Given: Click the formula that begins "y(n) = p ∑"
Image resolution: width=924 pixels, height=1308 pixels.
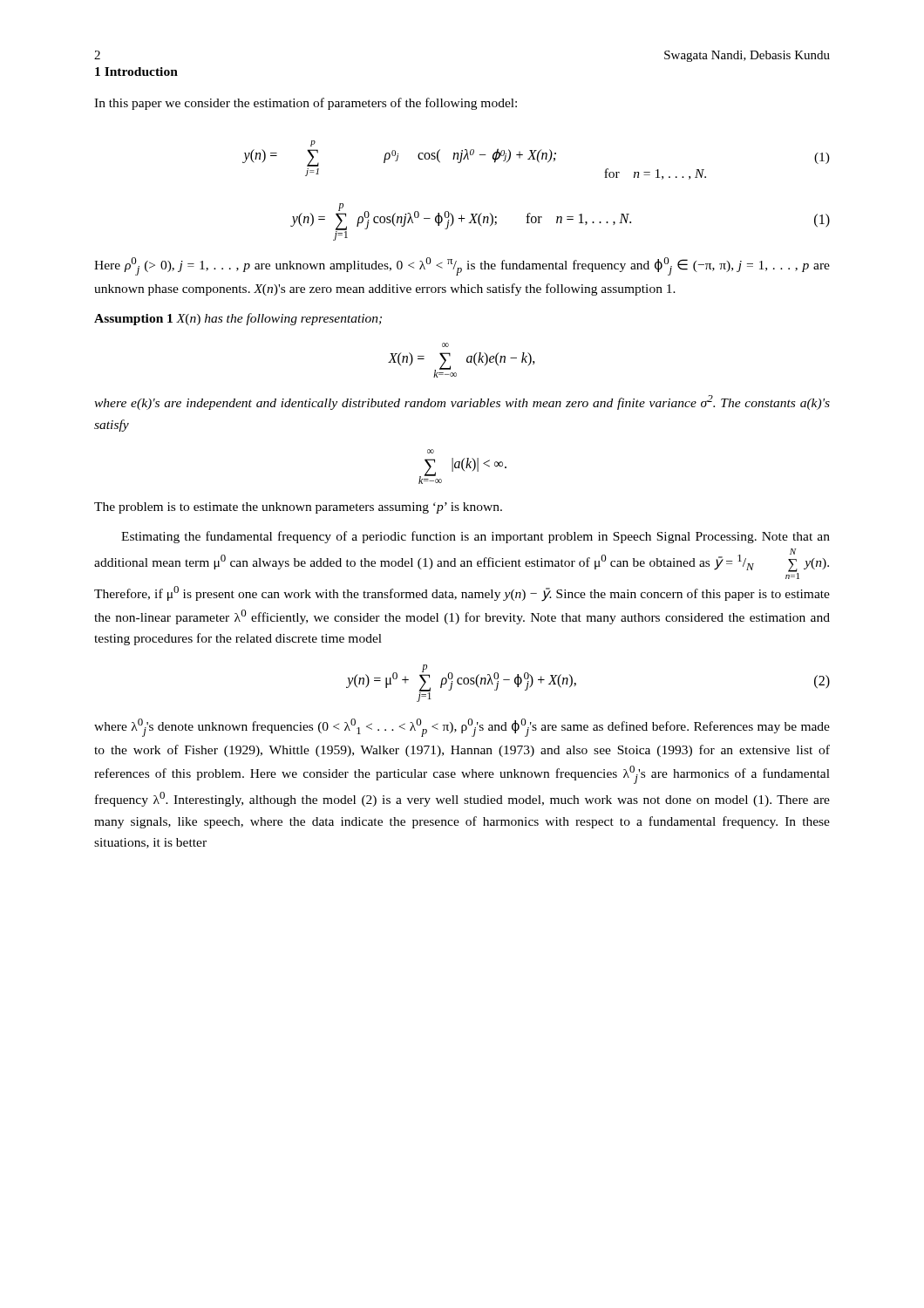Looking at the screenshot, I should 561,220.
